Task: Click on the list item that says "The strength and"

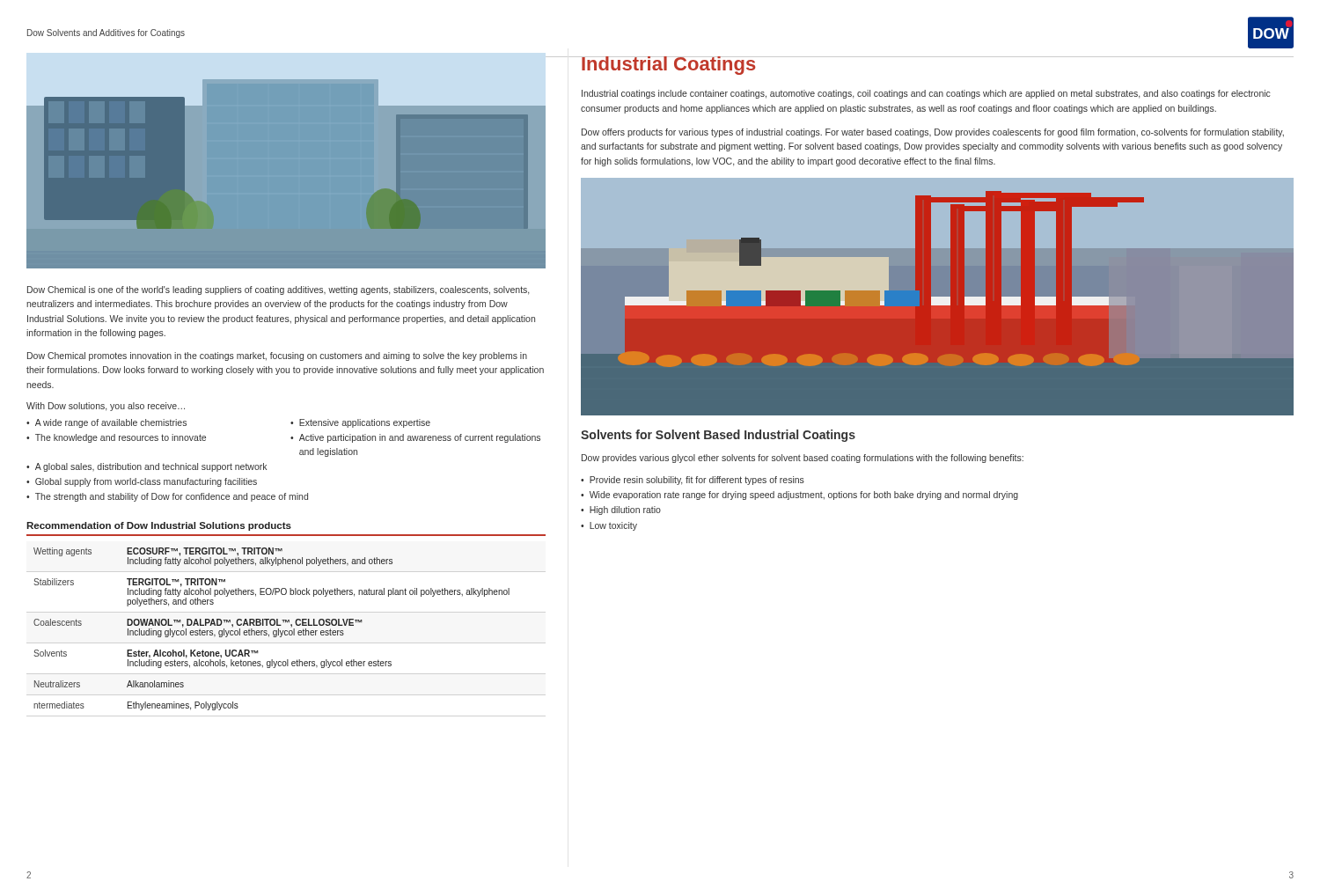Action: click(172, 496)
